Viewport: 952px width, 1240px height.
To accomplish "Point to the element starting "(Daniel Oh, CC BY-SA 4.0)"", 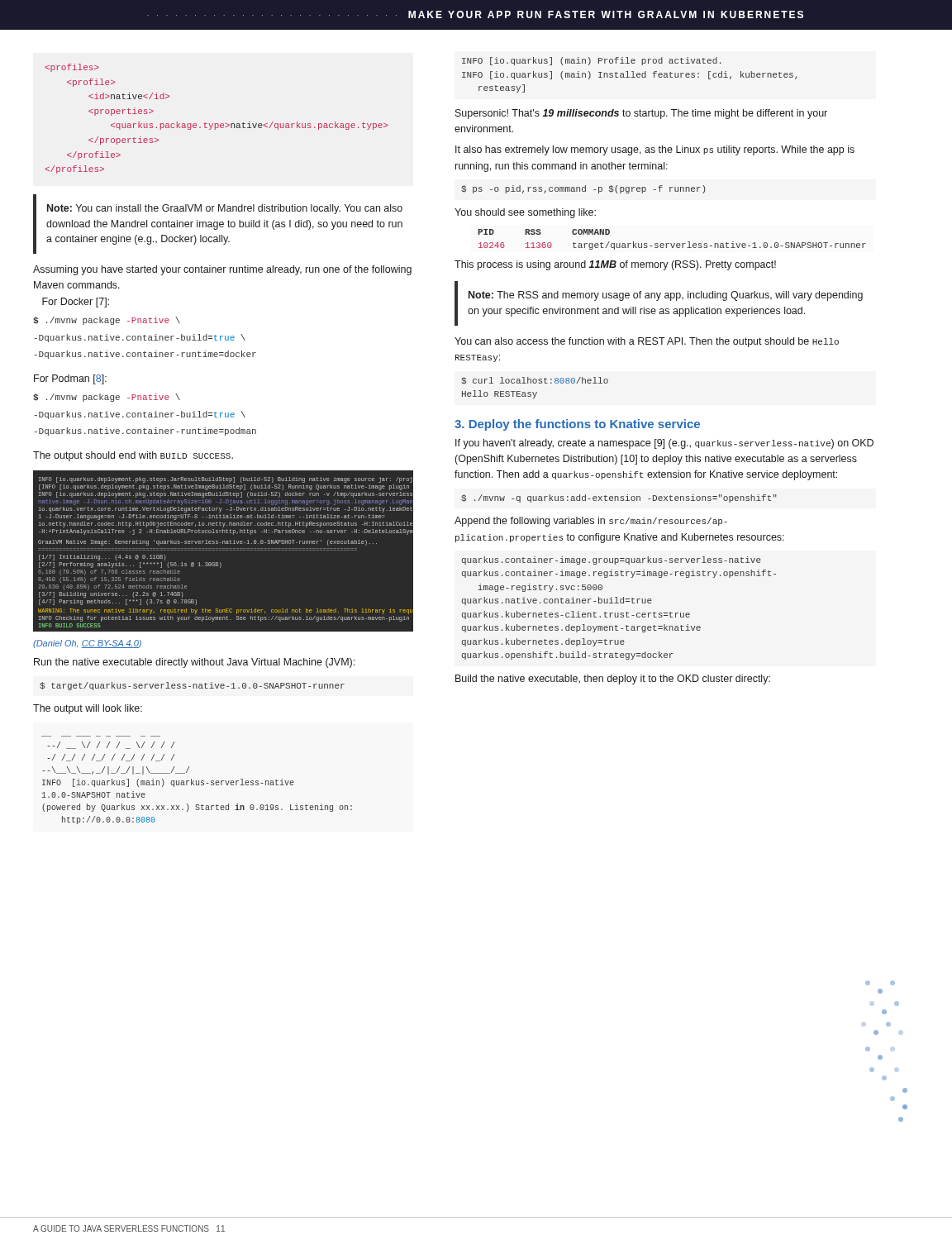I will [x=87, y=644].
